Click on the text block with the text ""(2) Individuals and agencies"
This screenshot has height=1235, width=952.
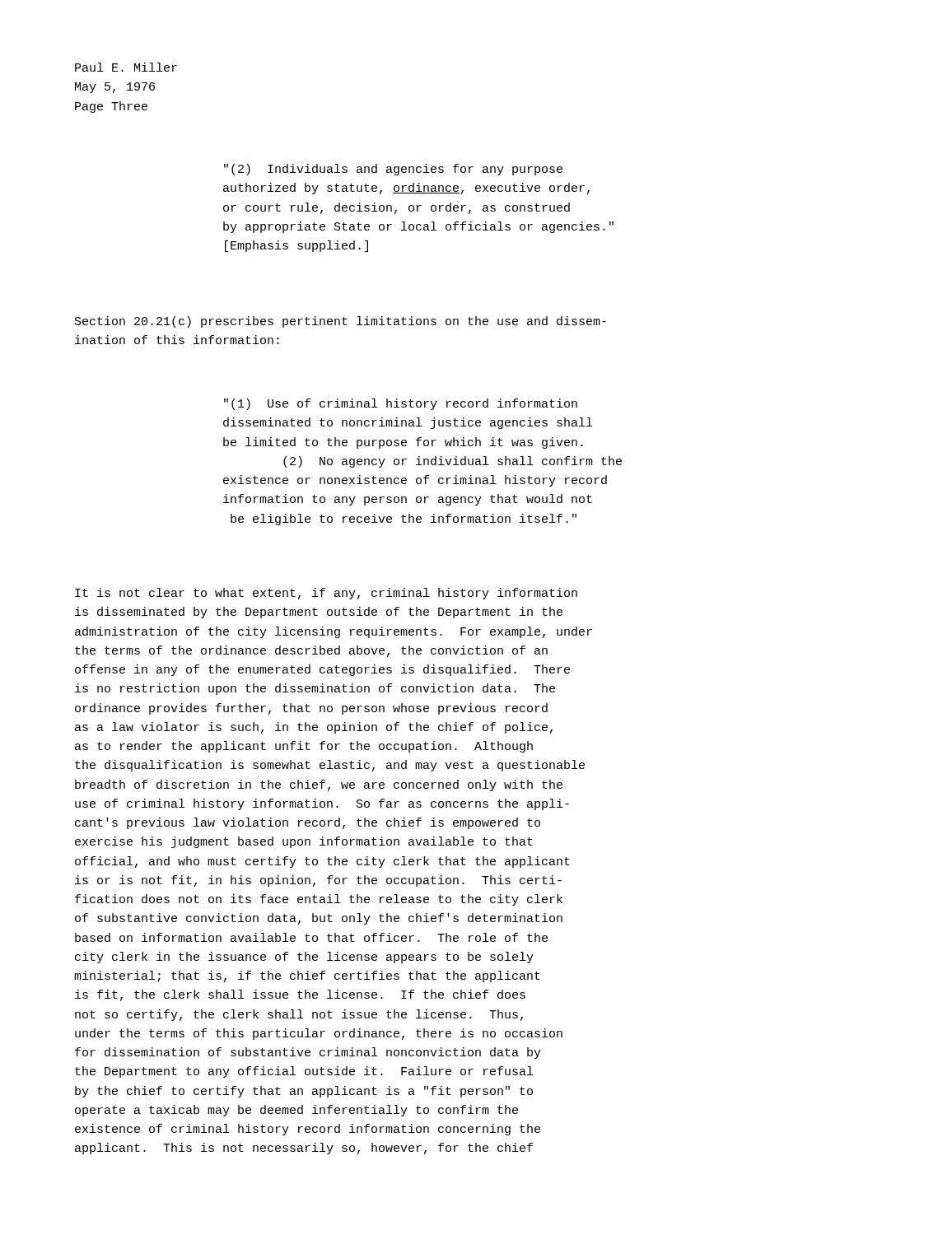(x=550, y=208)
